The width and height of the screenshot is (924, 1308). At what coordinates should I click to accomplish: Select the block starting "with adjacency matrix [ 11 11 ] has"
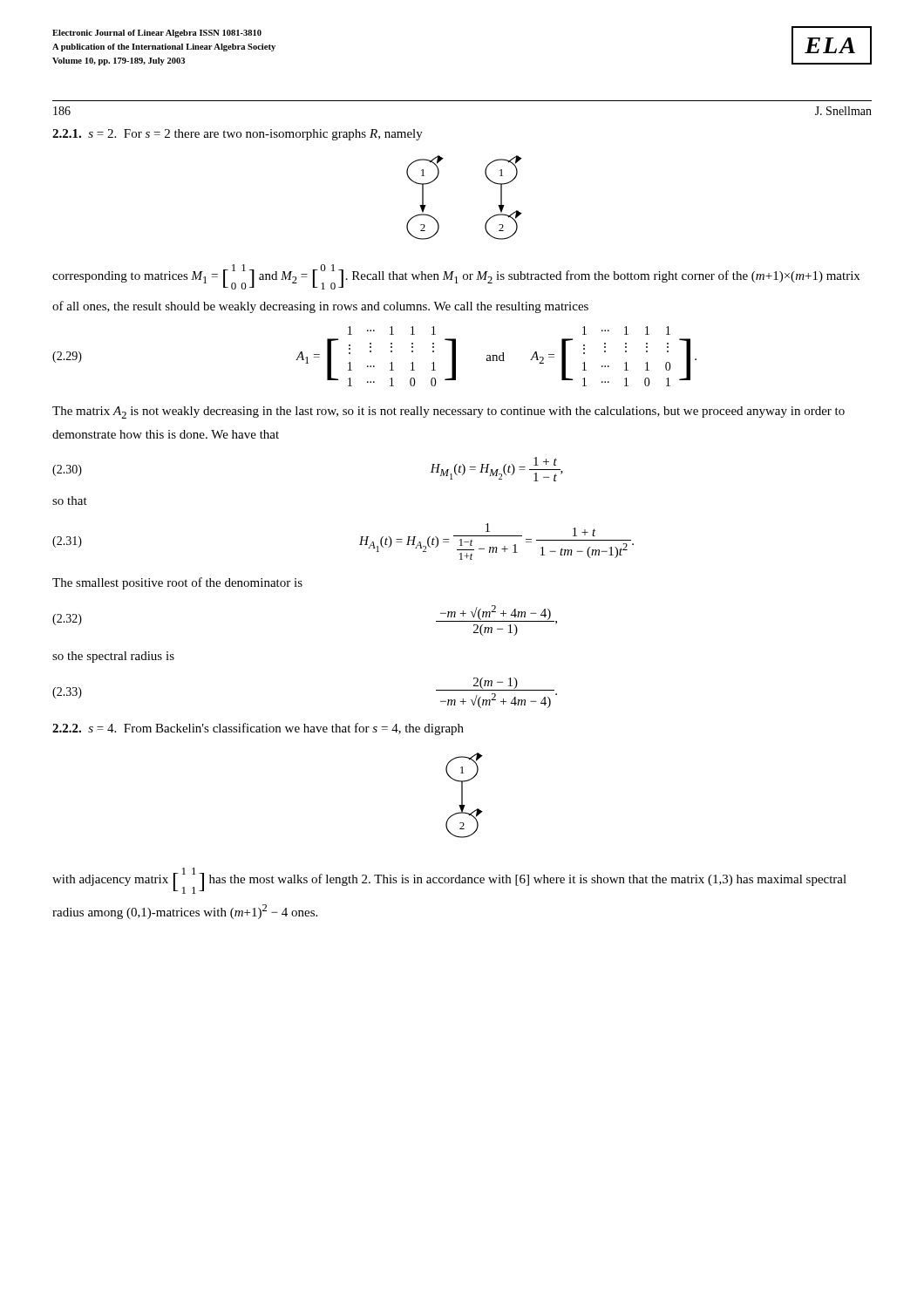pyautogui.click(x=449, y=890)
